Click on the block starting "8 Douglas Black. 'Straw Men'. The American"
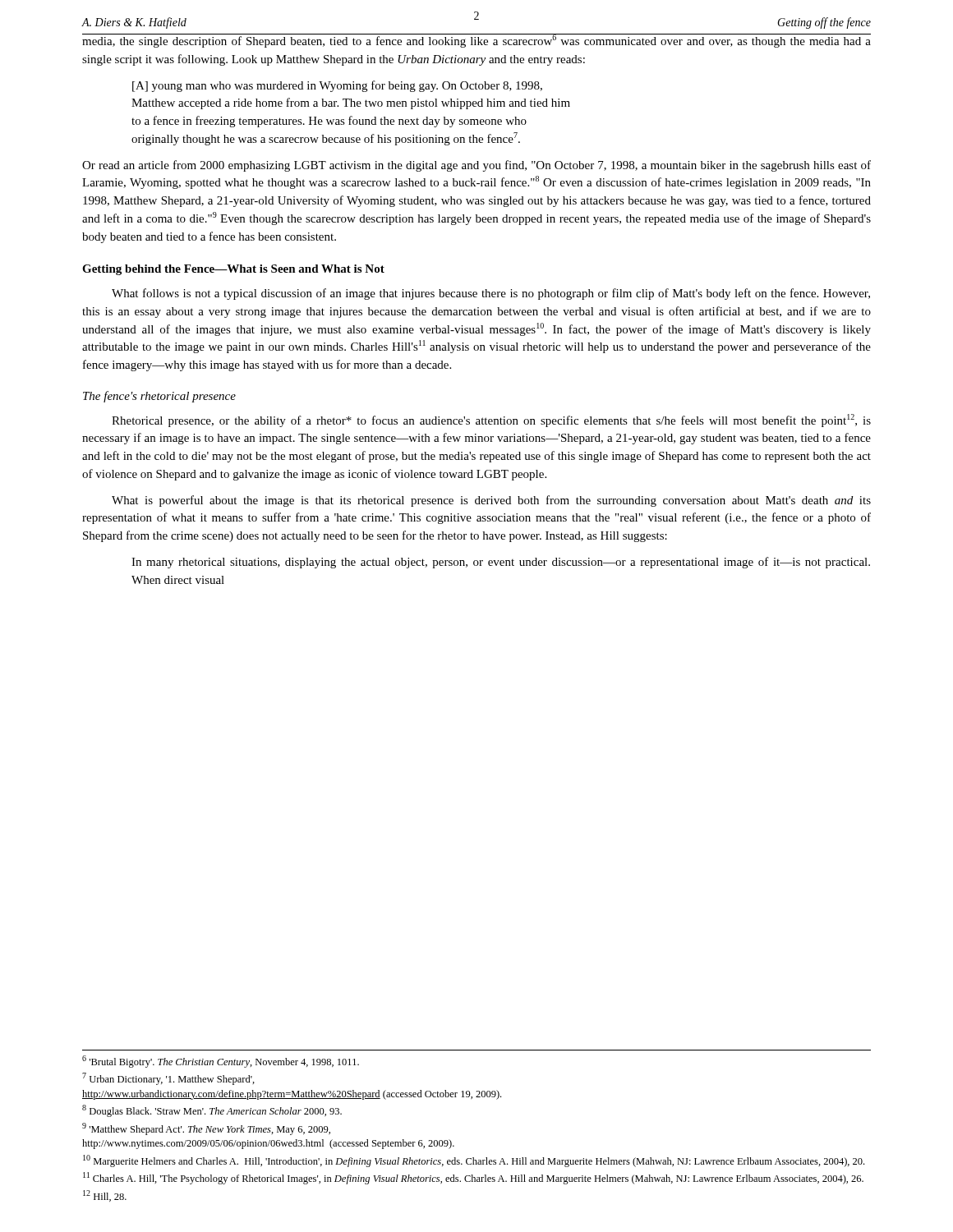Image resolution: width=953 pixels, height=1232 pixels. [x=212, y=1111]
